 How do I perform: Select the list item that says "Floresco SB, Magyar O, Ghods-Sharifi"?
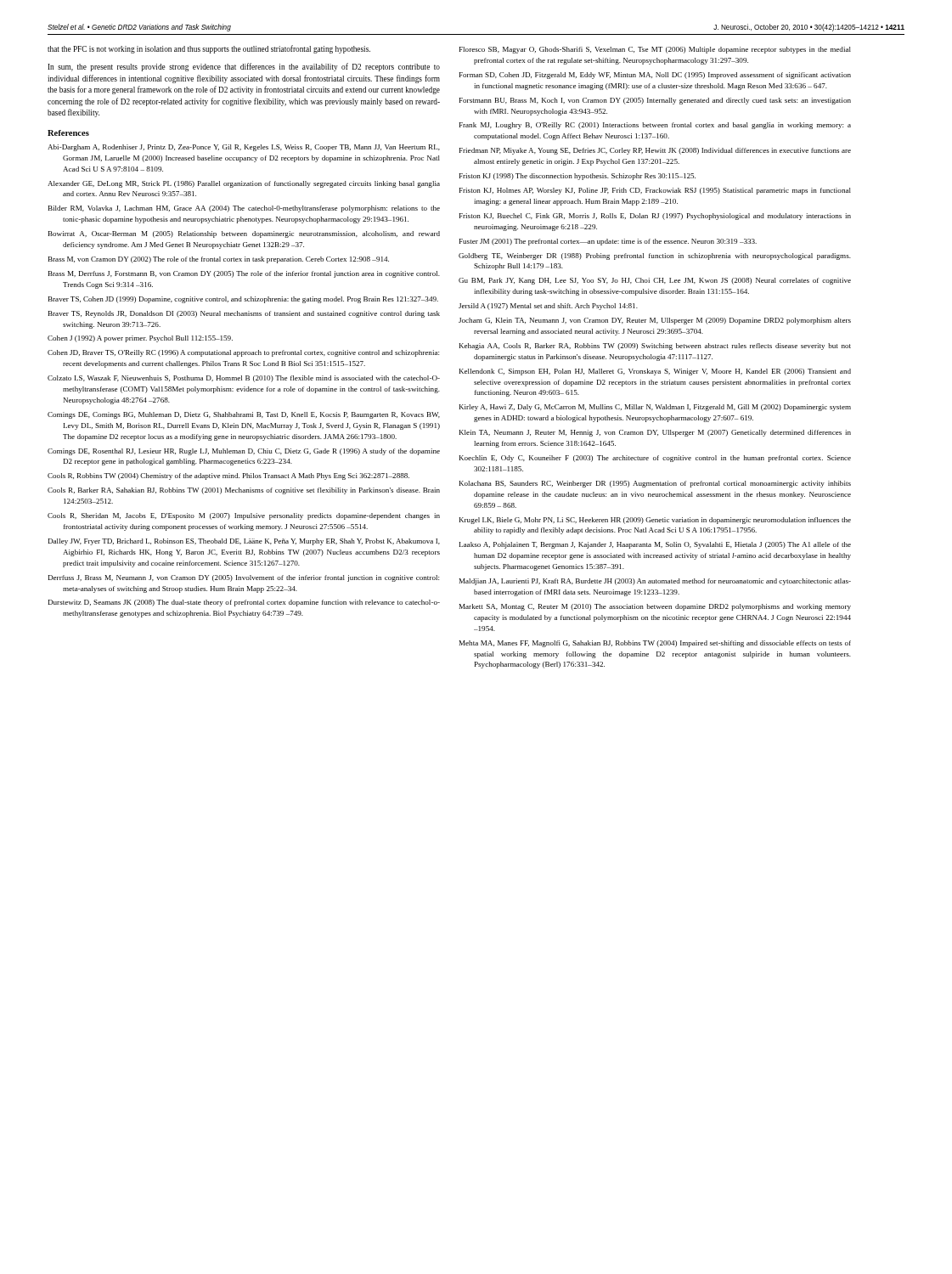click(655, 55)
